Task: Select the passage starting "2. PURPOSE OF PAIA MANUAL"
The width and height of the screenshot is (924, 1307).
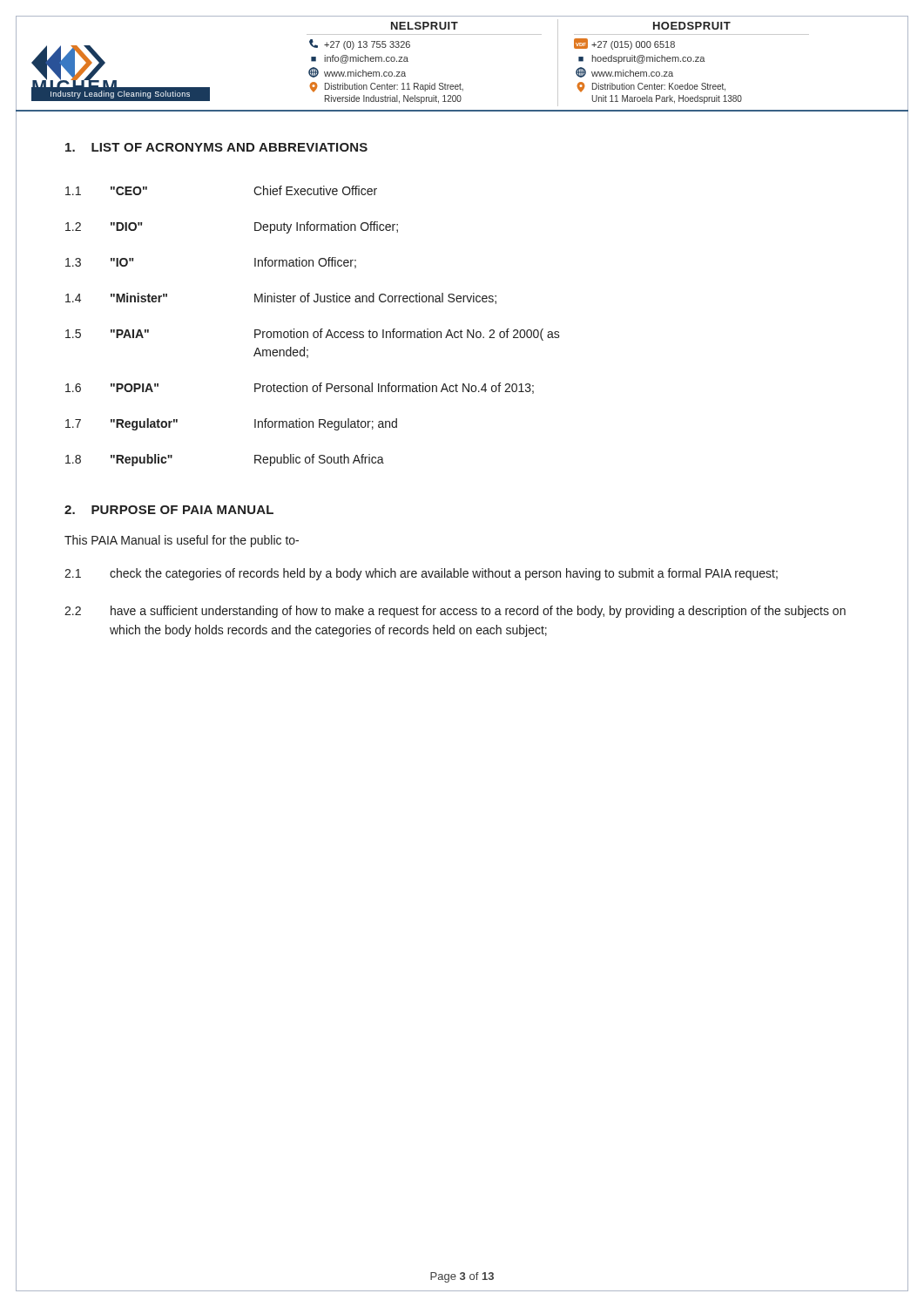Action: [x=169, y=509]
